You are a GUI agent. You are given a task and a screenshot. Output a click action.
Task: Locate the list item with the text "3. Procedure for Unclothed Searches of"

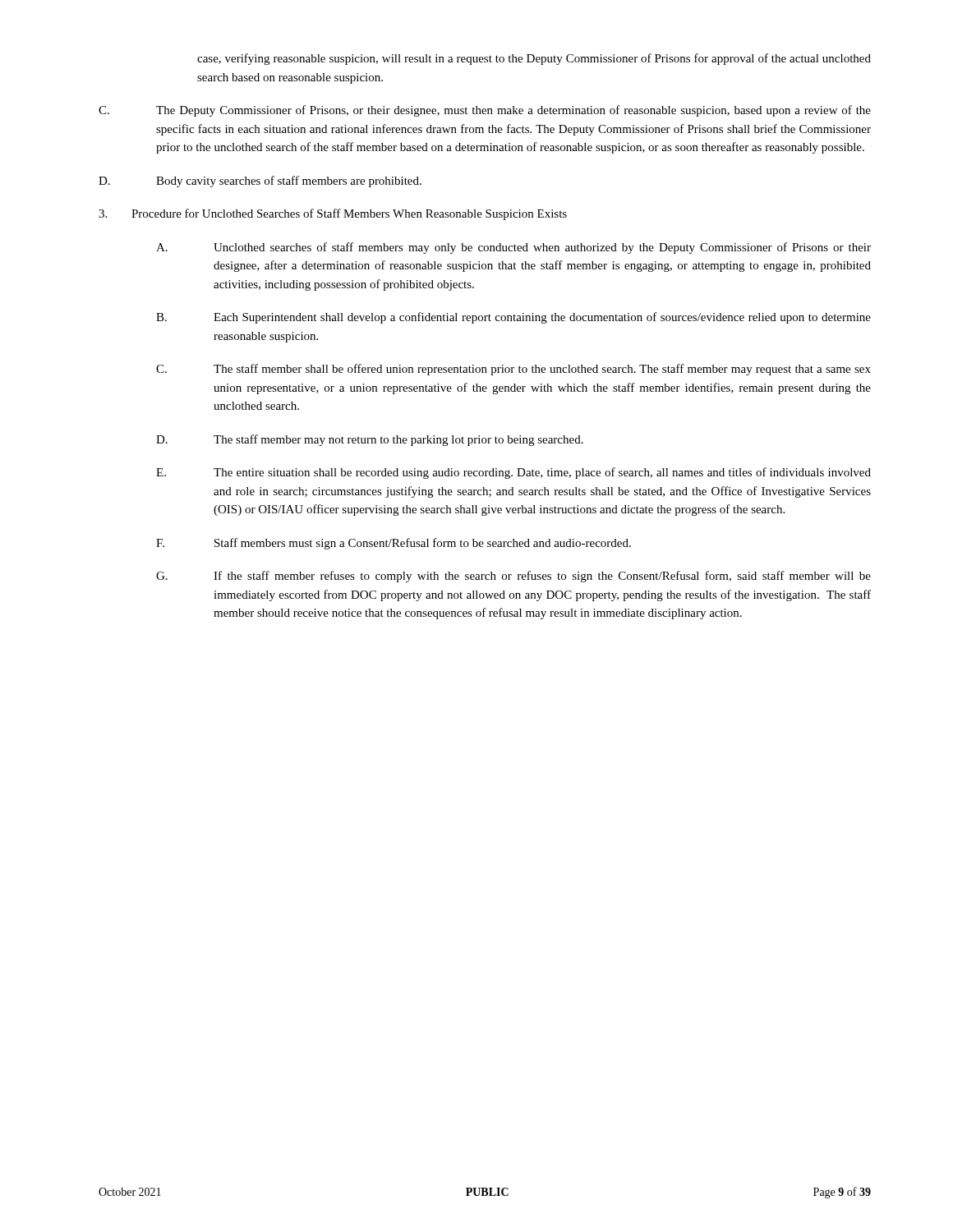(x=485, y=214)
